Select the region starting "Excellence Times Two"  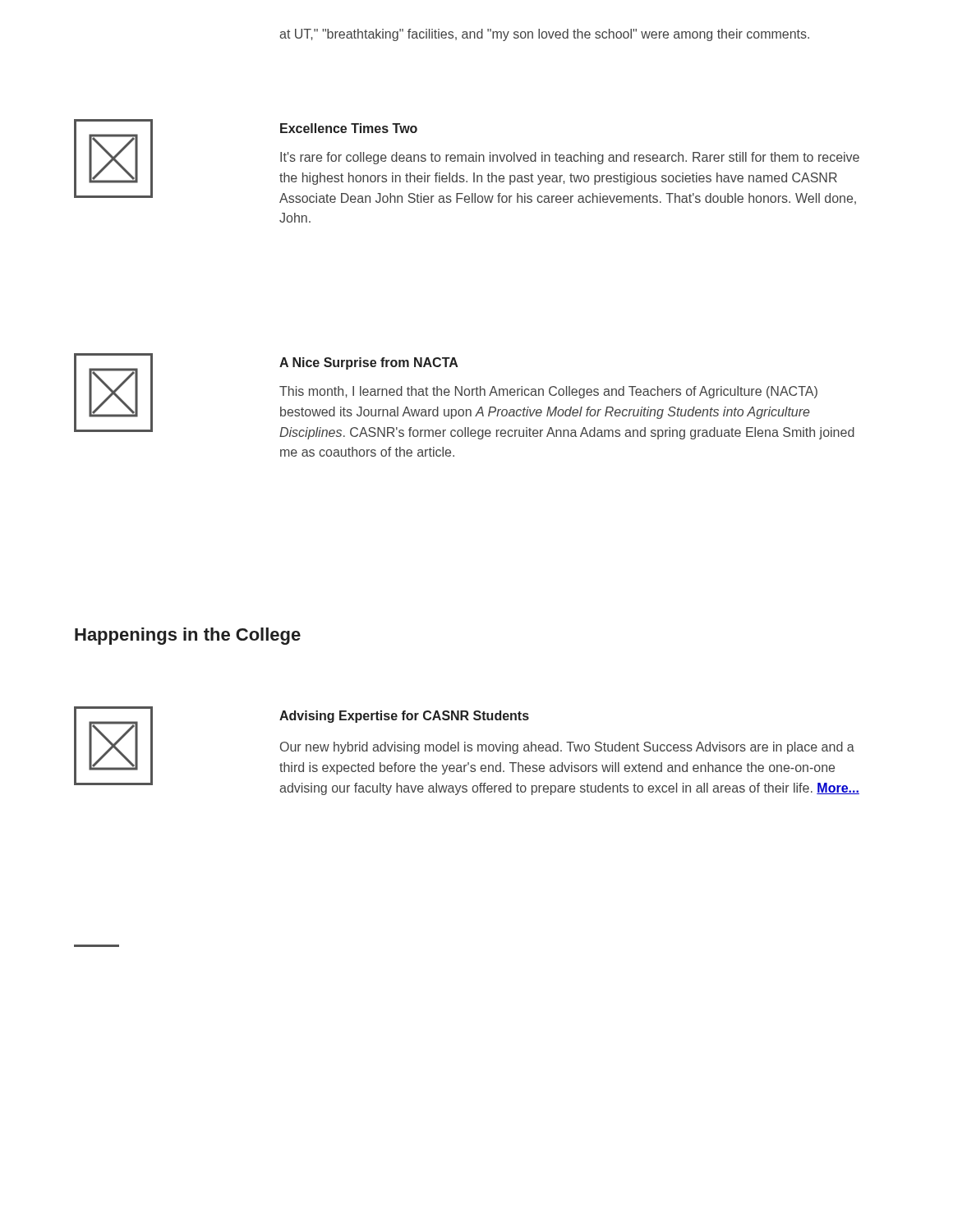point(349,128)
